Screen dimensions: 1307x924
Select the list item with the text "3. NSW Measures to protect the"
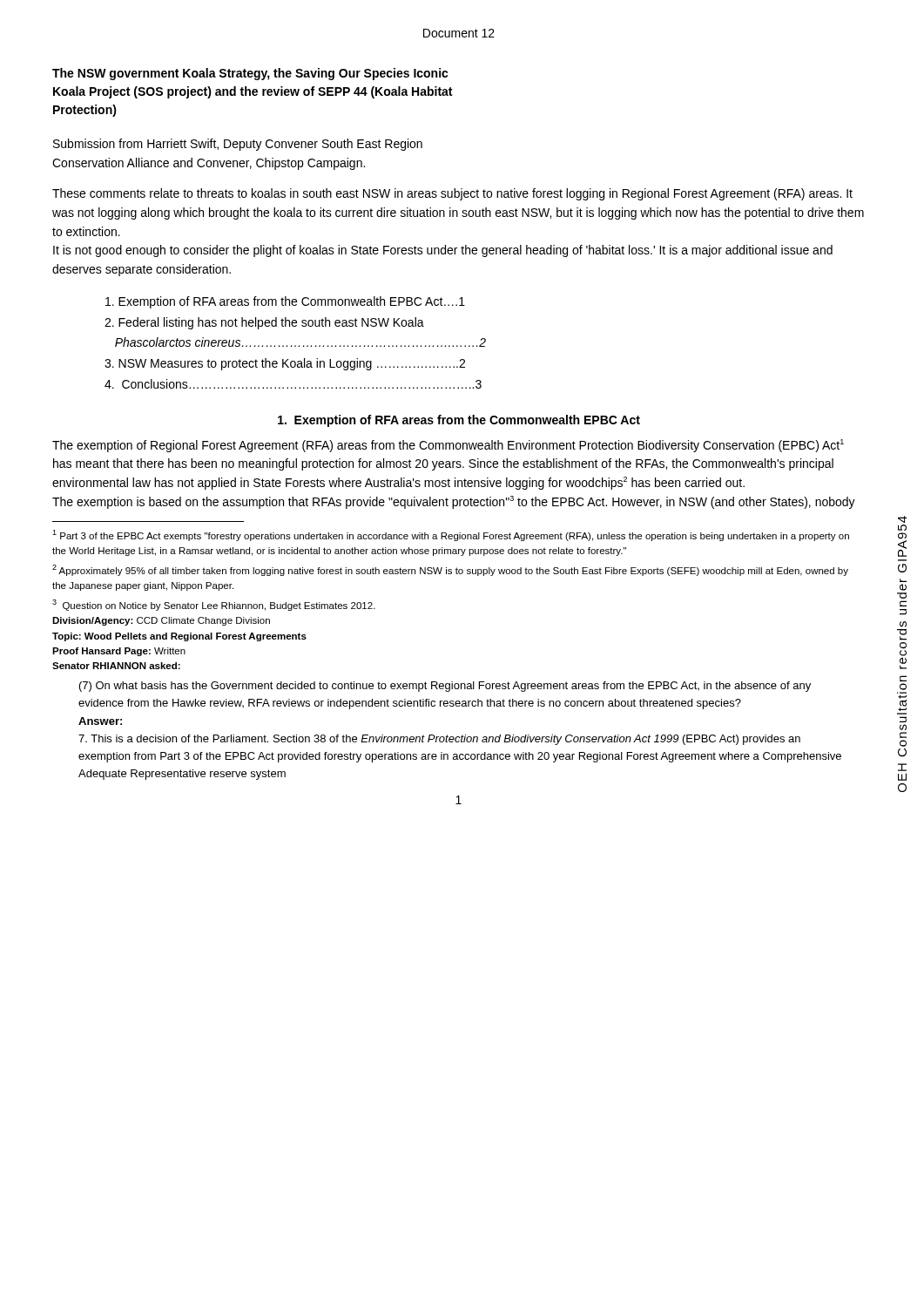click(x=285, y=364)
